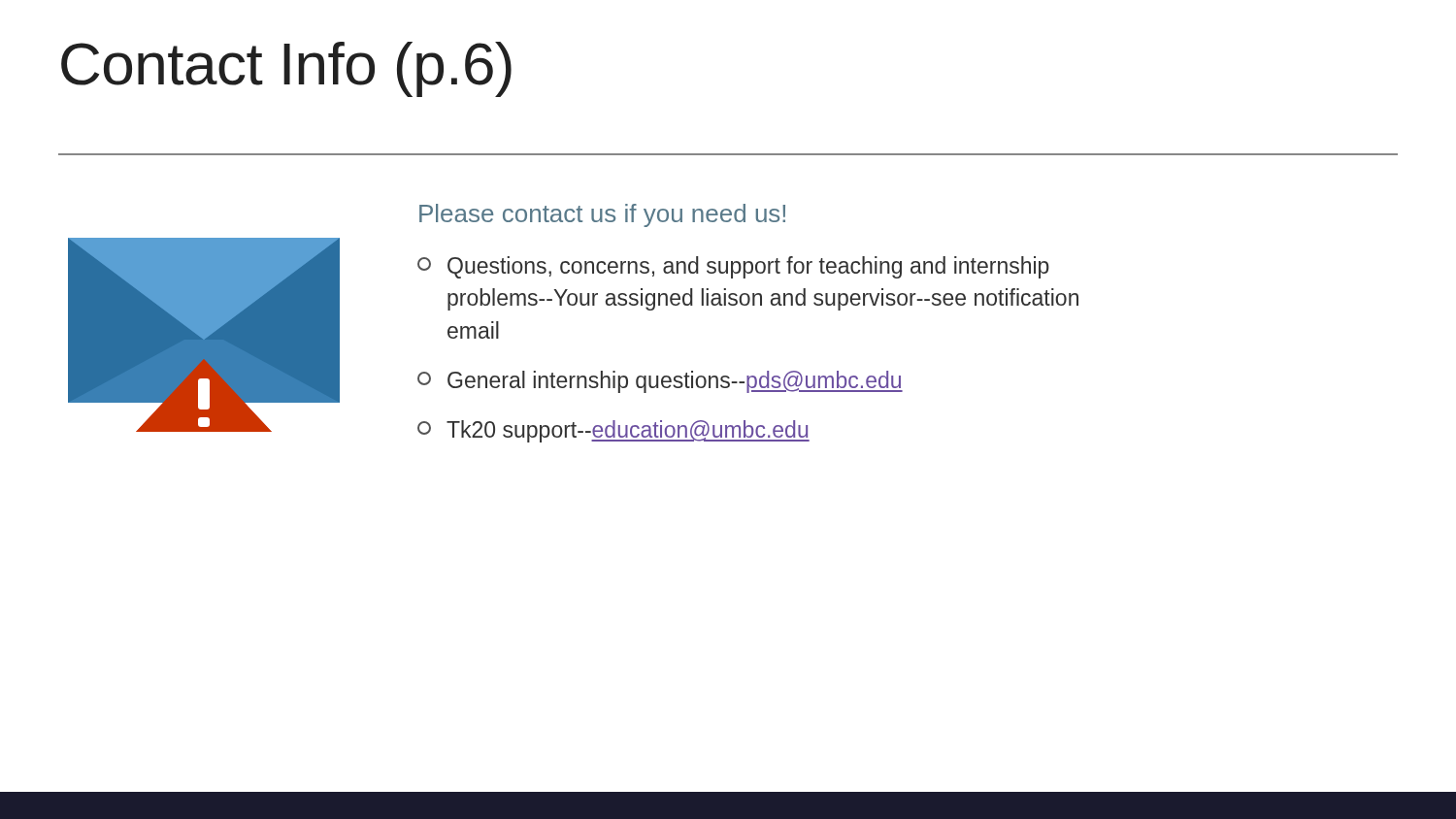Viewport: 1456px width, 819px height.
Task: Select the element starting "Please contact us if you need"
Action: click(x=603, y=213)
